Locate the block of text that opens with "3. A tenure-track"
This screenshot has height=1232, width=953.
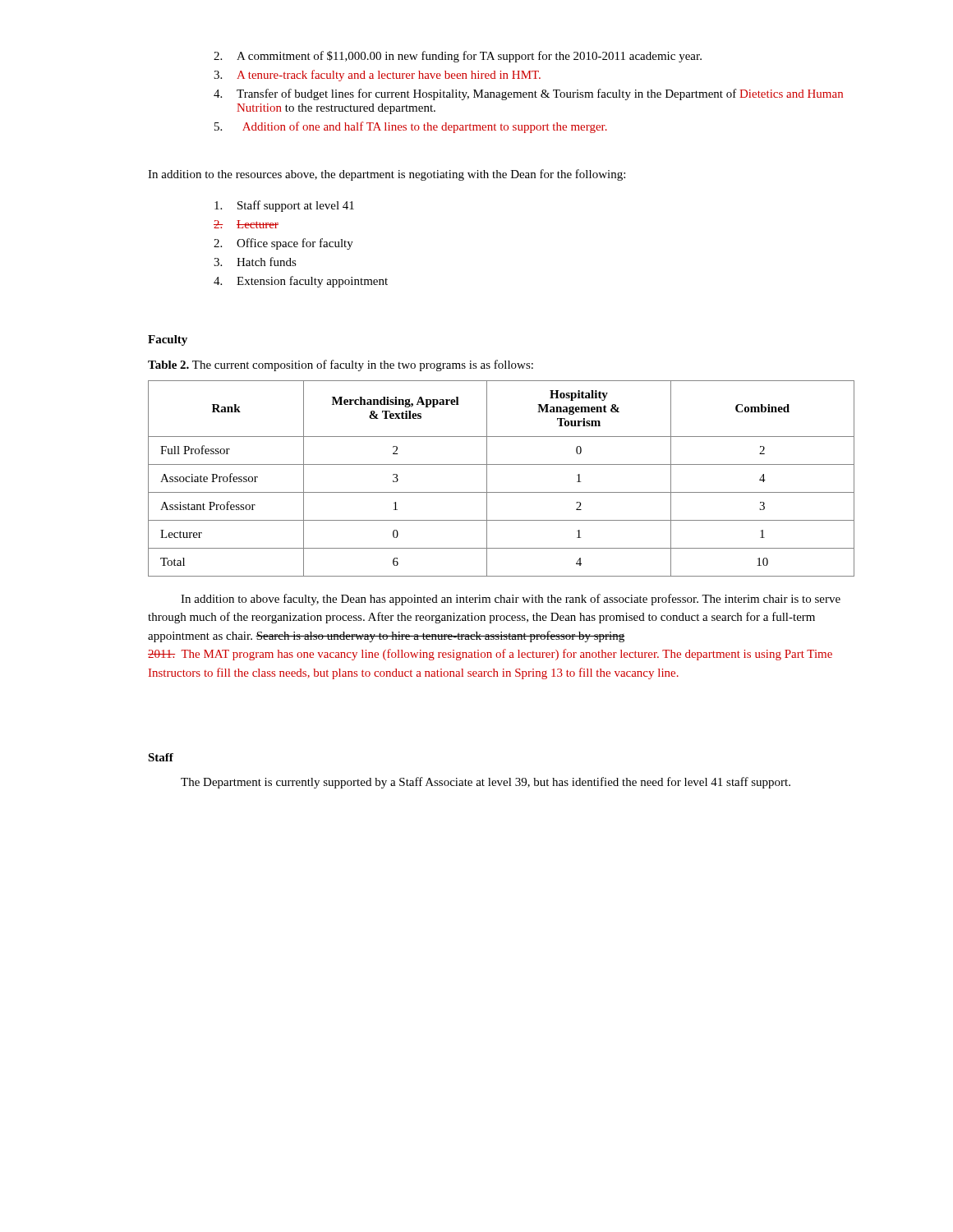[x=534, y=75]
